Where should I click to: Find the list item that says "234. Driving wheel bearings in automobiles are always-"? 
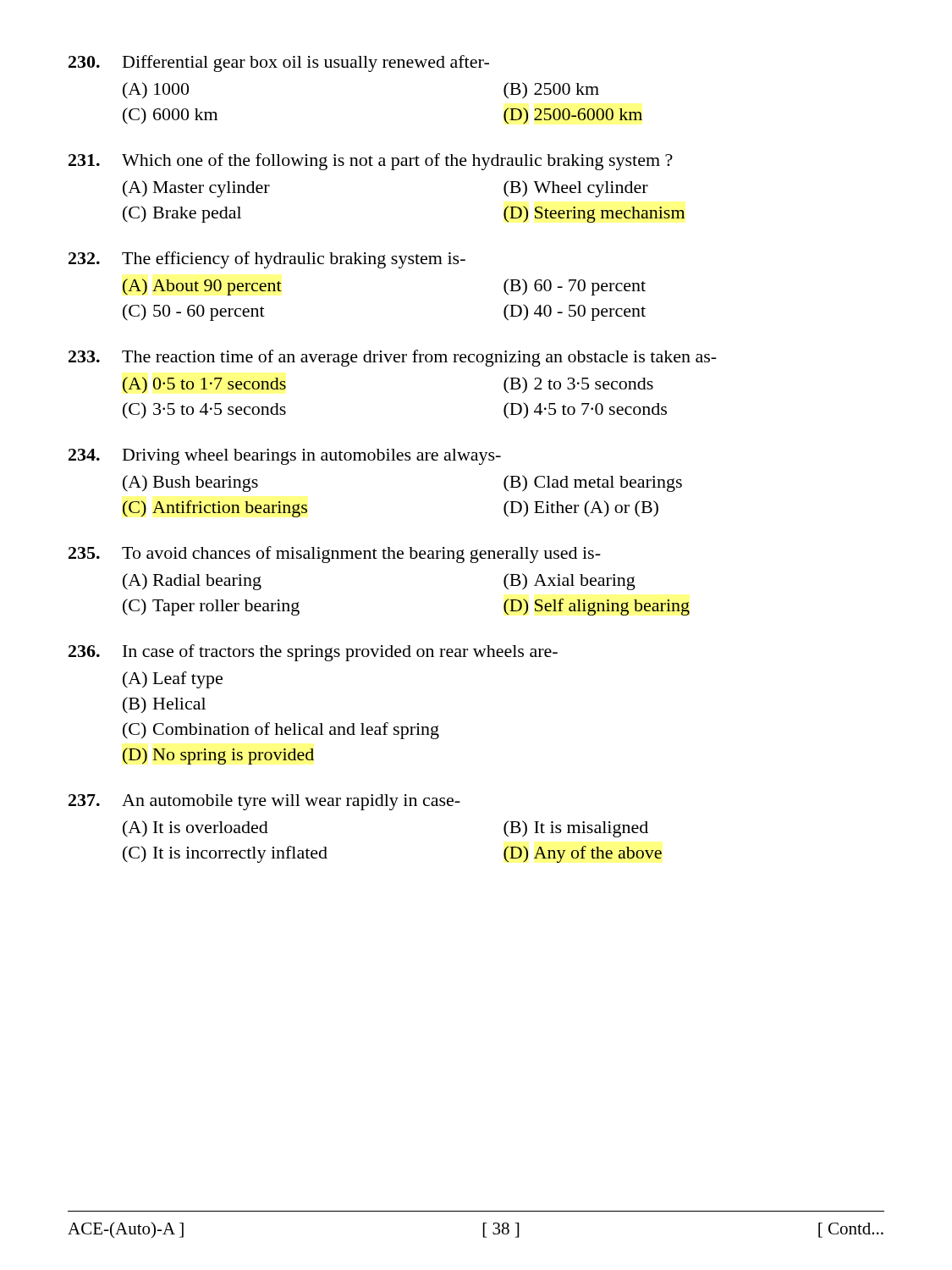(x=285, y=457)
